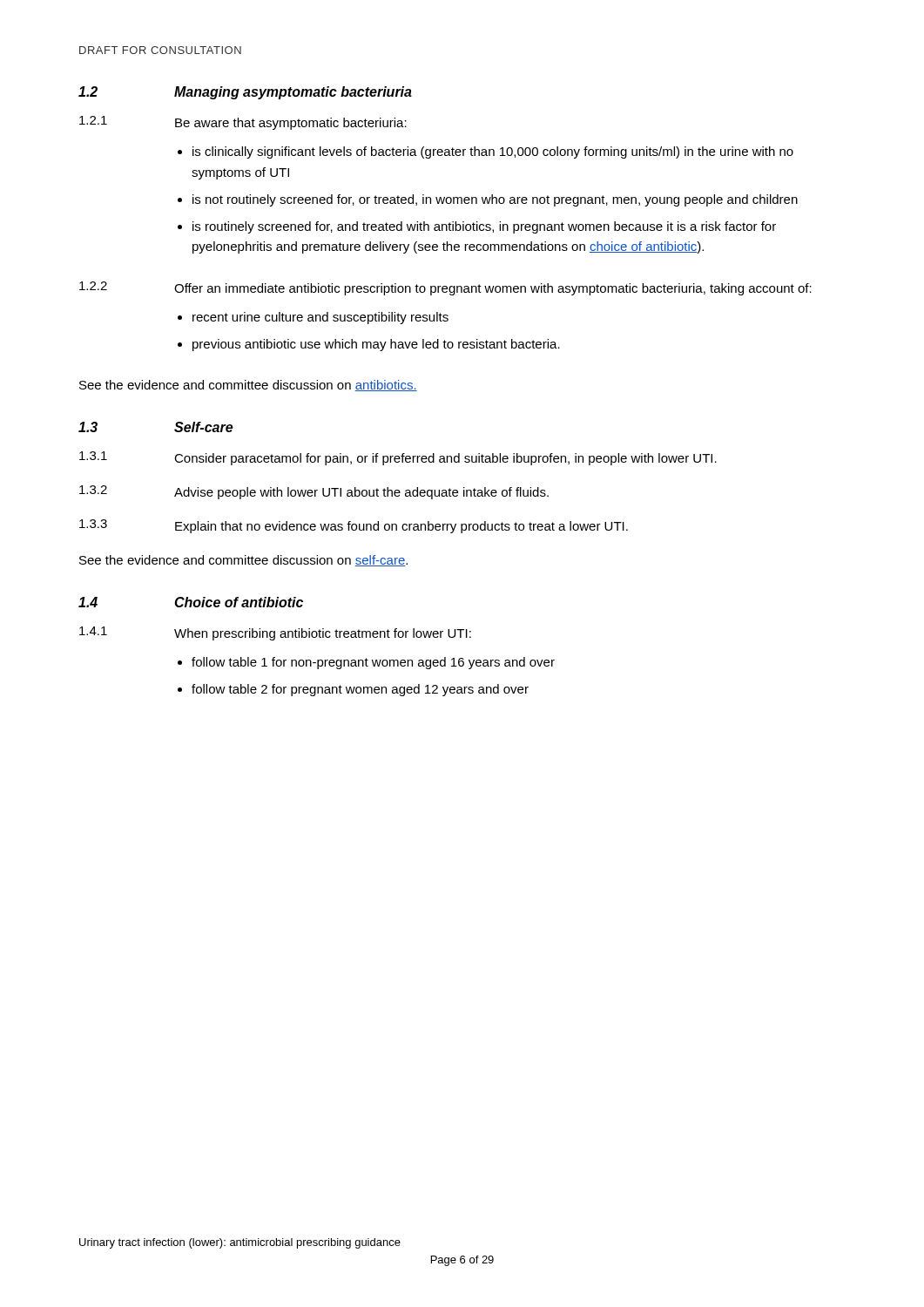Select the list item with the text "is clinically significant levels of bacteria (greater"
The width and height of the screenshot is (924, 1307).
pyautogui.click(x=493, y=162)
